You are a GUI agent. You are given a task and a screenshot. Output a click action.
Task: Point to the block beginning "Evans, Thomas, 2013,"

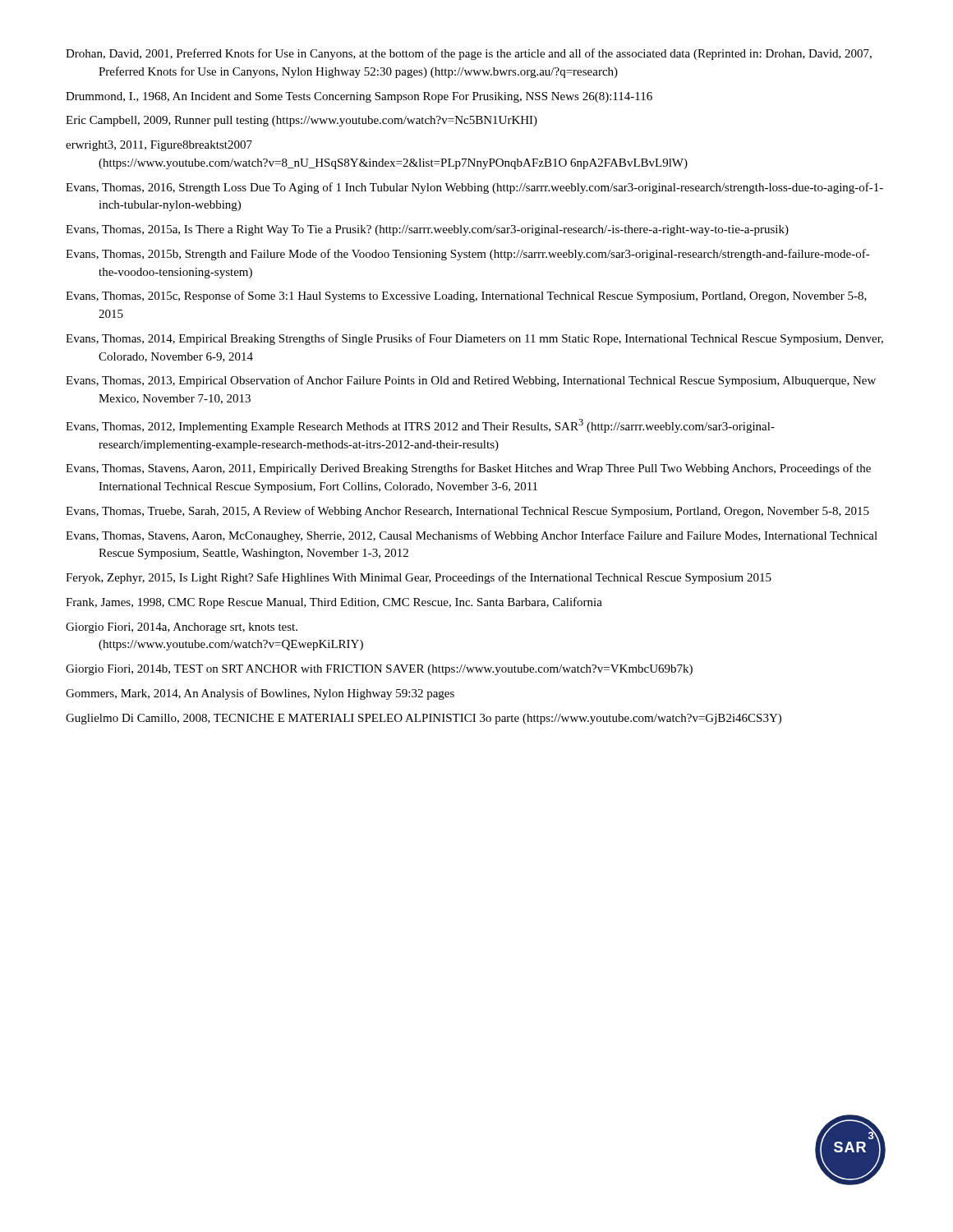tap(471, 389)
